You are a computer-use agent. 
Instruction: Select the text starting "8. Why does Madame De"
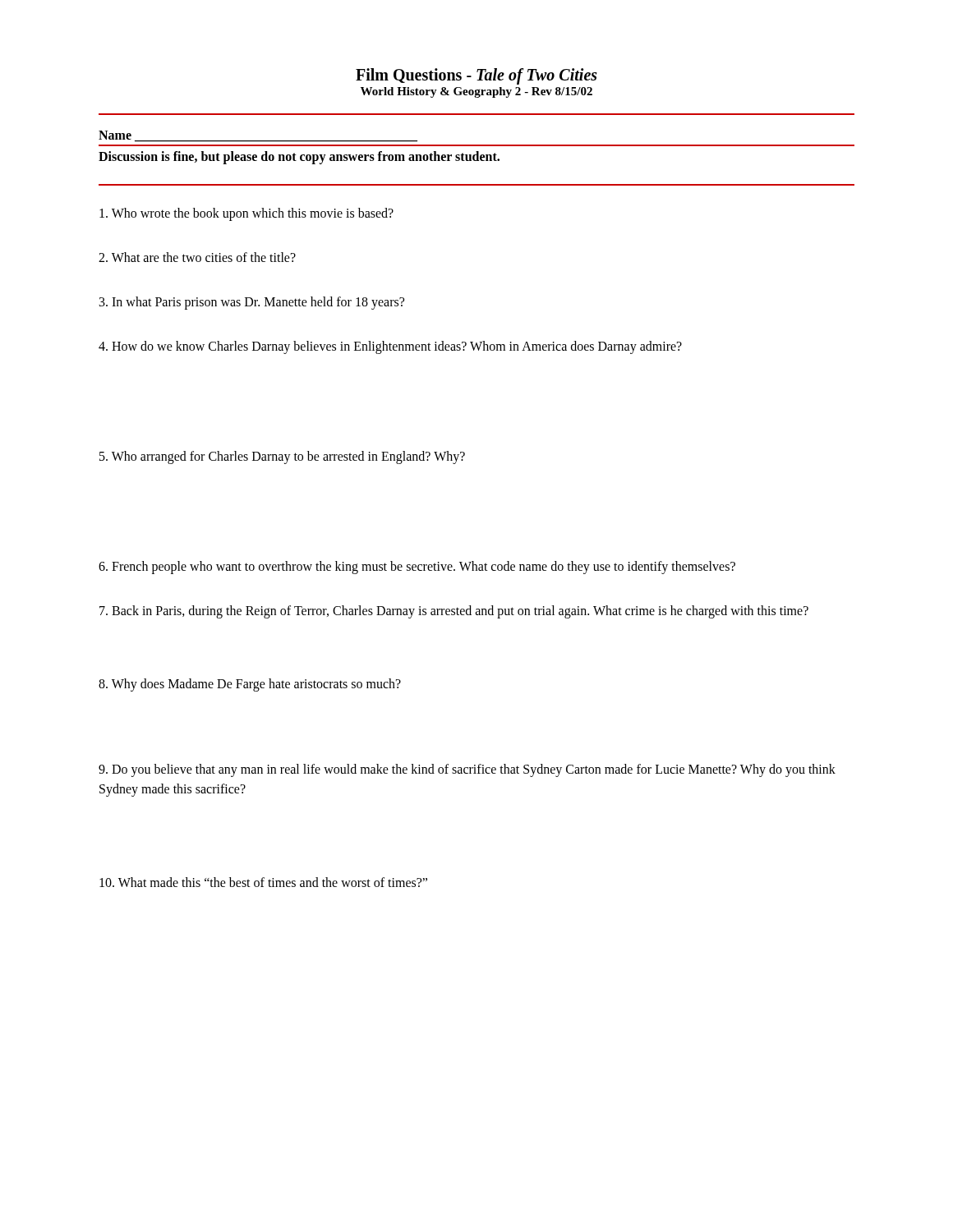click(x=250, y=685)
